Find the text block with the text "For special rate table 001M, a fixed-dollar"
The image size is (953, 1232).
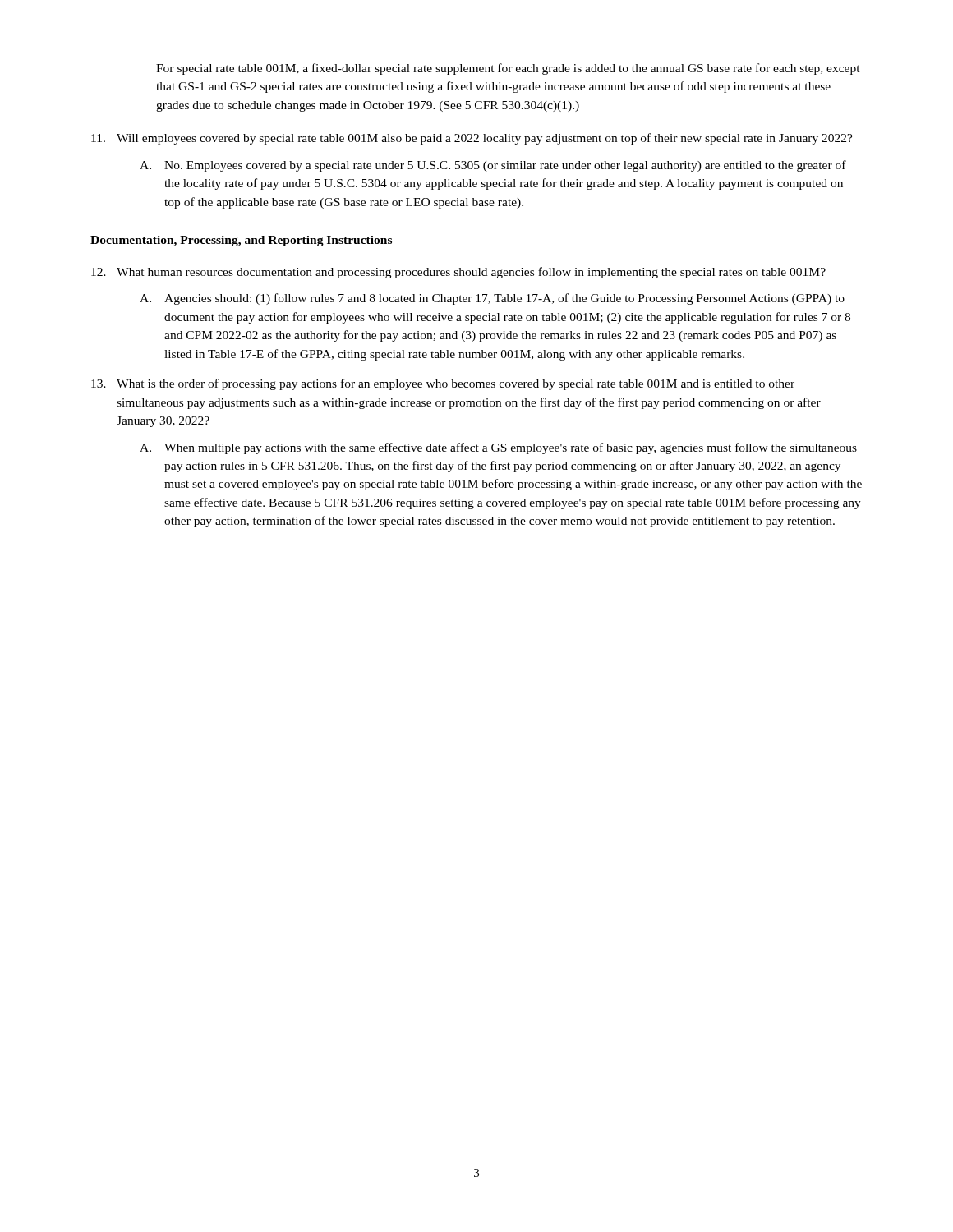pos(508,86)
